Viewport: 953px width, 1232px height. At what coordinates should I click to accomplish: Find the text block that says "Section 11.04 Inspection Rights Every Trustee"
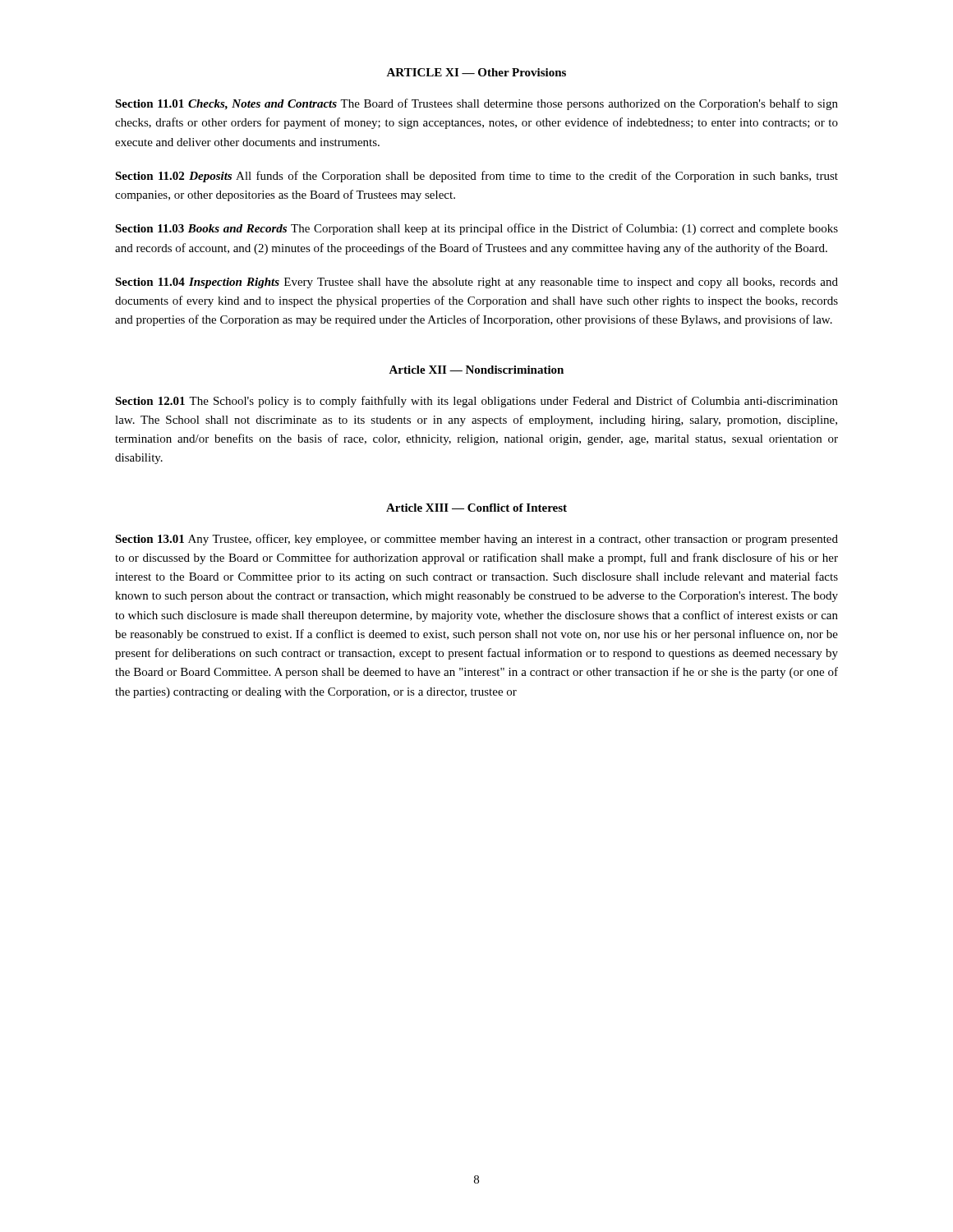476,301
